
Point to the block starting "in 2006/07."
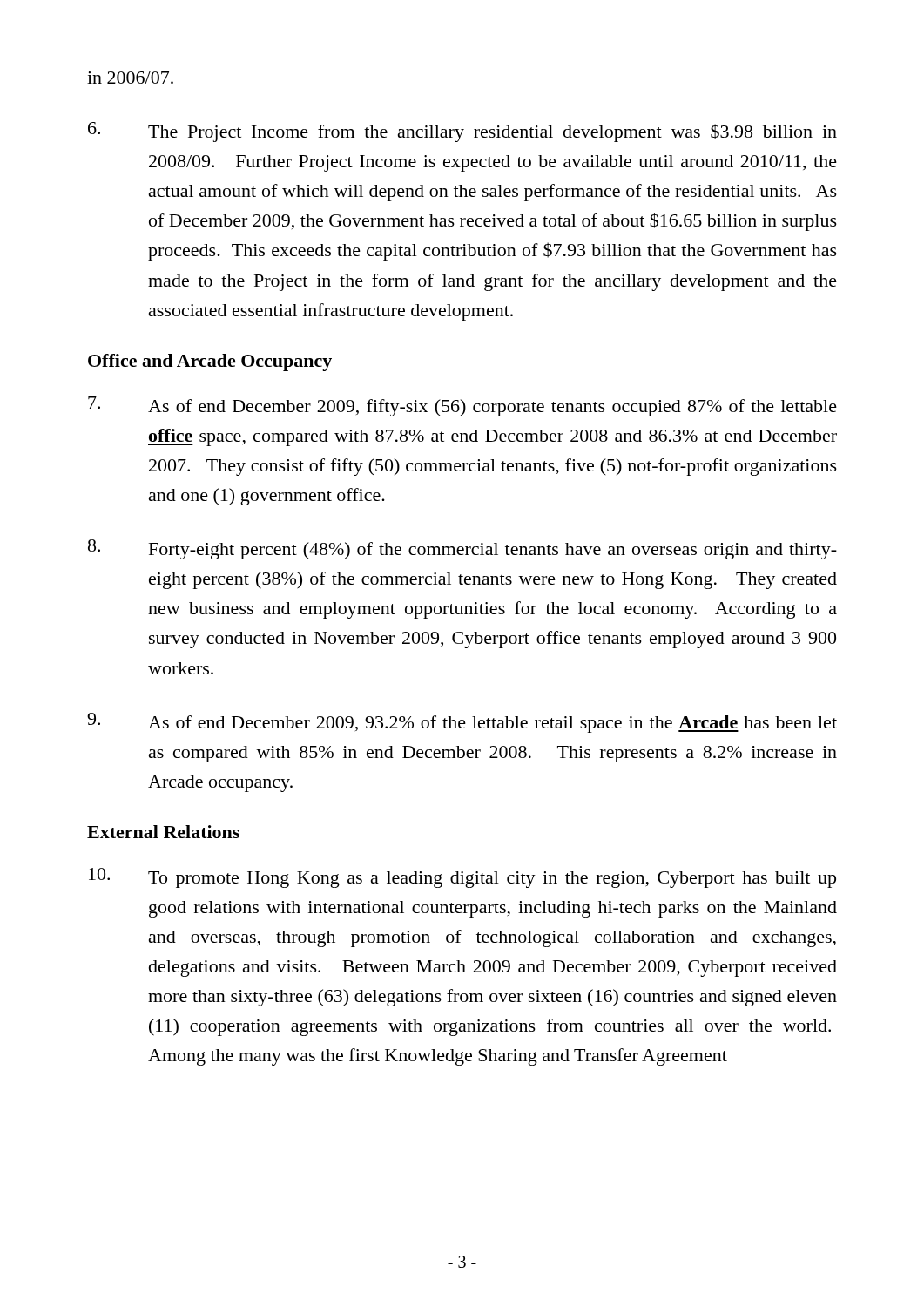click(131, 77)
